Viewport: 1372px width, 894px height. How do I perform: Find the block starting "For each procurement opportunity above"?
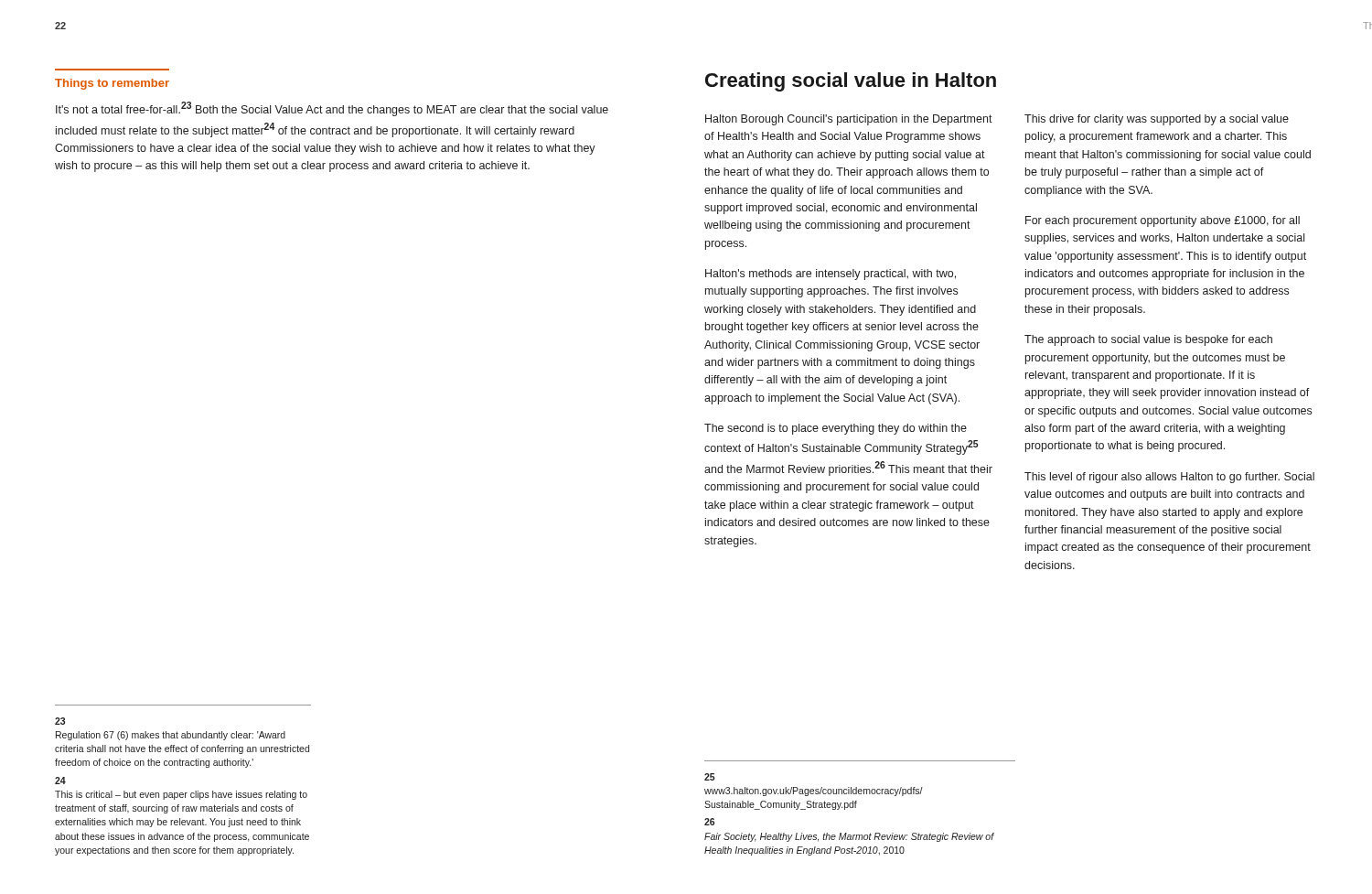coord(1165,265)
